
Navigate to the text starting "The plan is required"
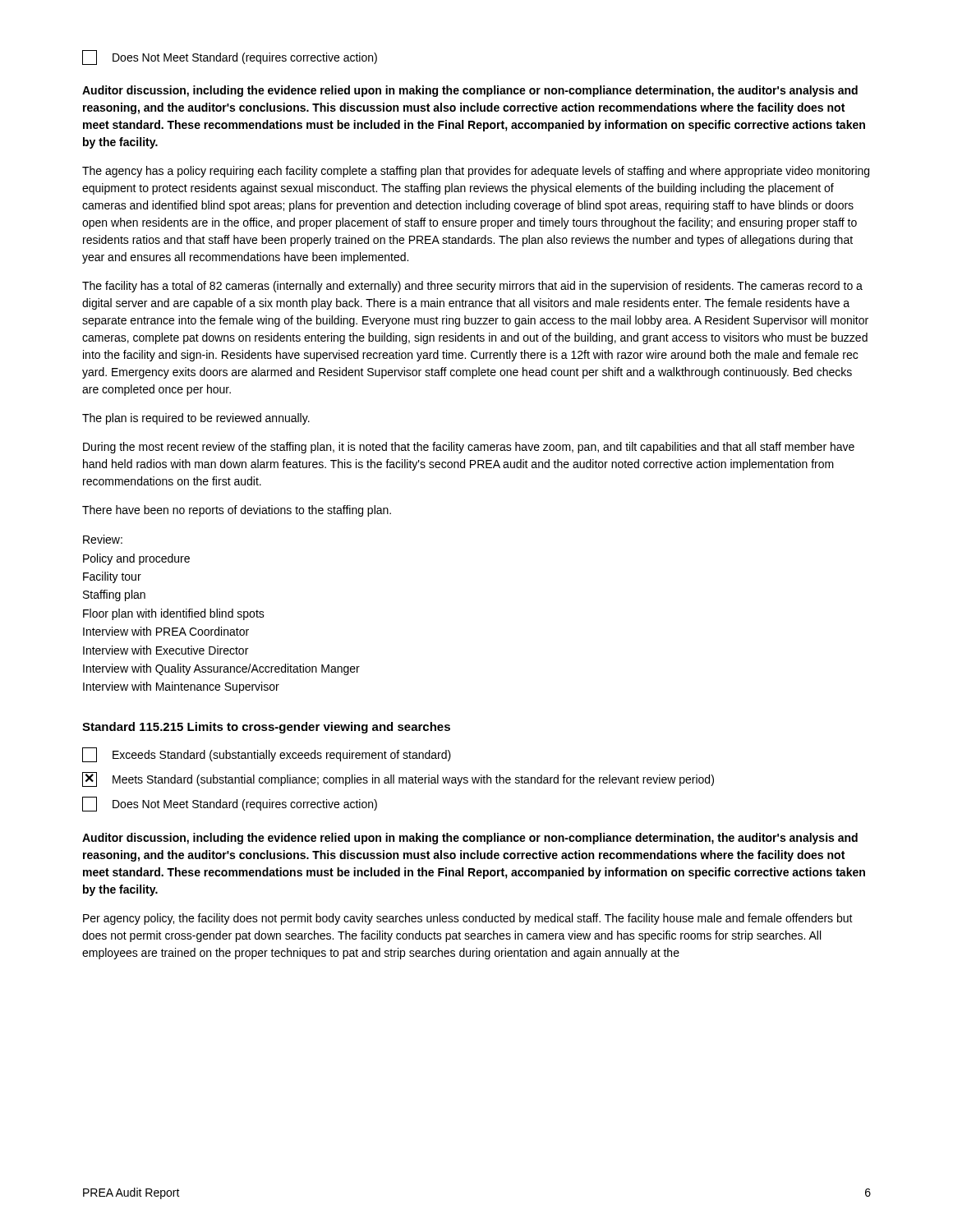coord(196,419)
